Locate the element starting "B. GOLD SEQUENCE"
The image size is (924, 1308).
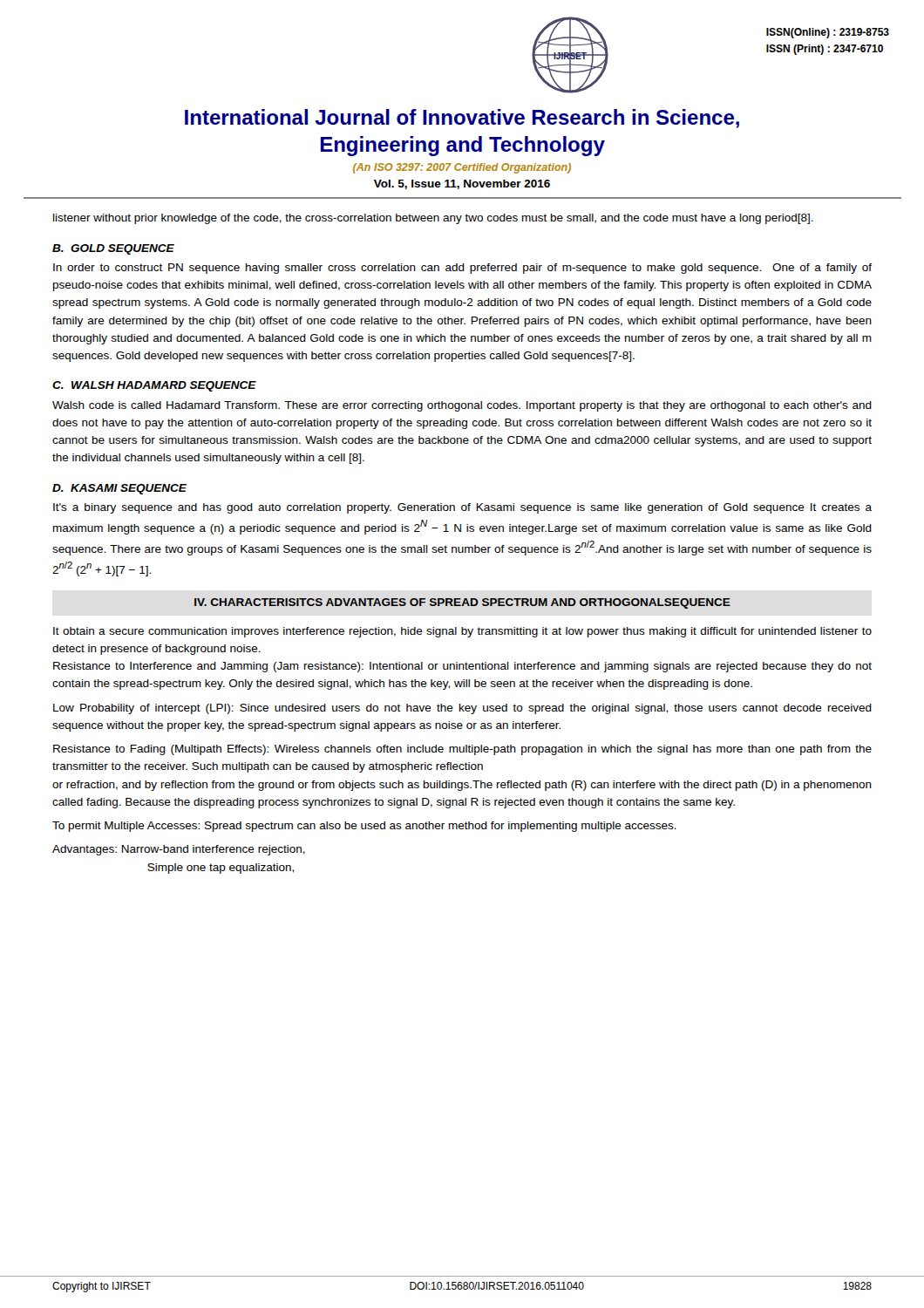click(113, 248)
